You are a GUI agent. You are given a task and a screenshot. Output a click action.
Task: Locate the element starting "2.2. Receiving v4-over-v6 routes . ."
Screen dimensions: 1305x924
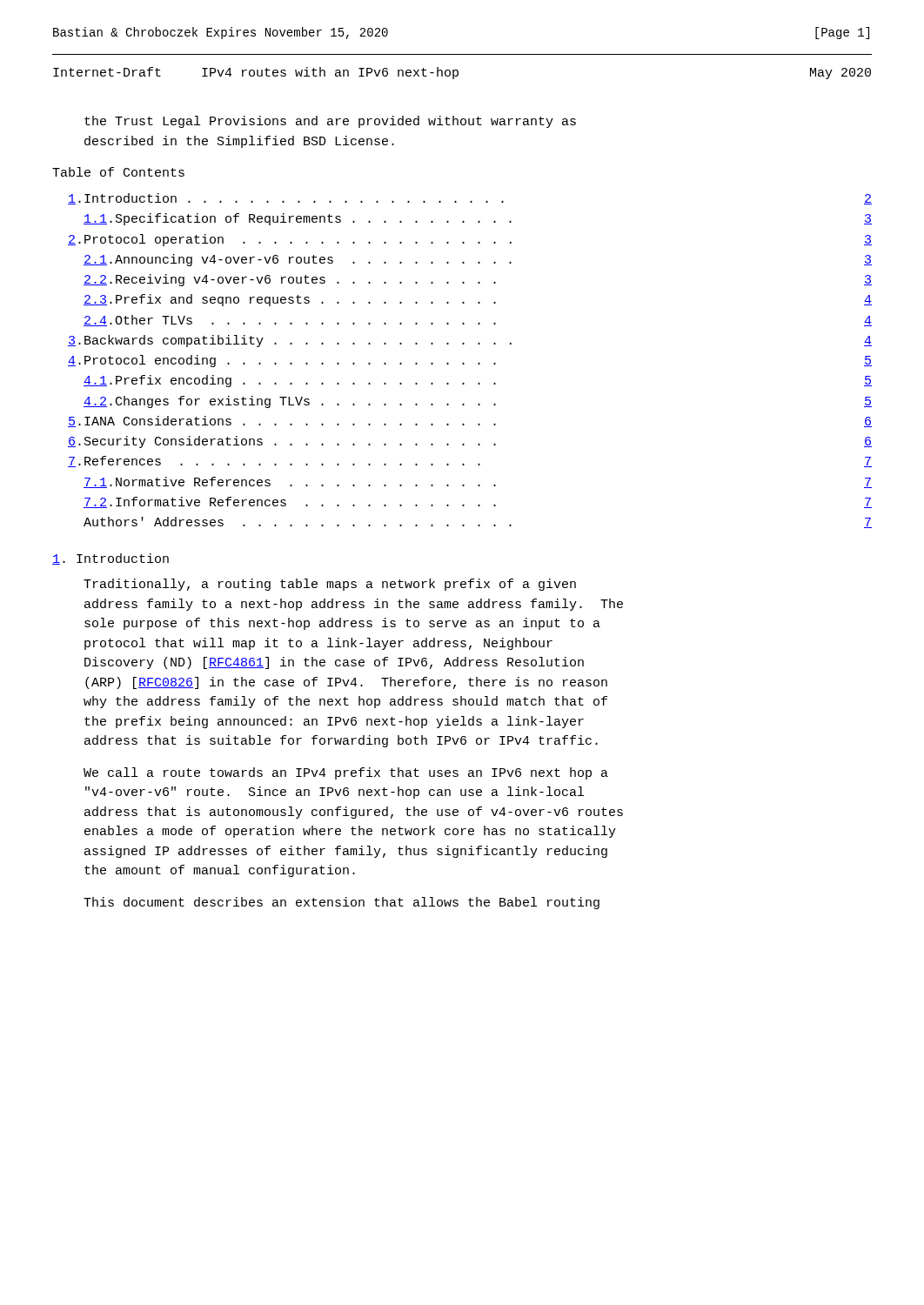point(462,281)
